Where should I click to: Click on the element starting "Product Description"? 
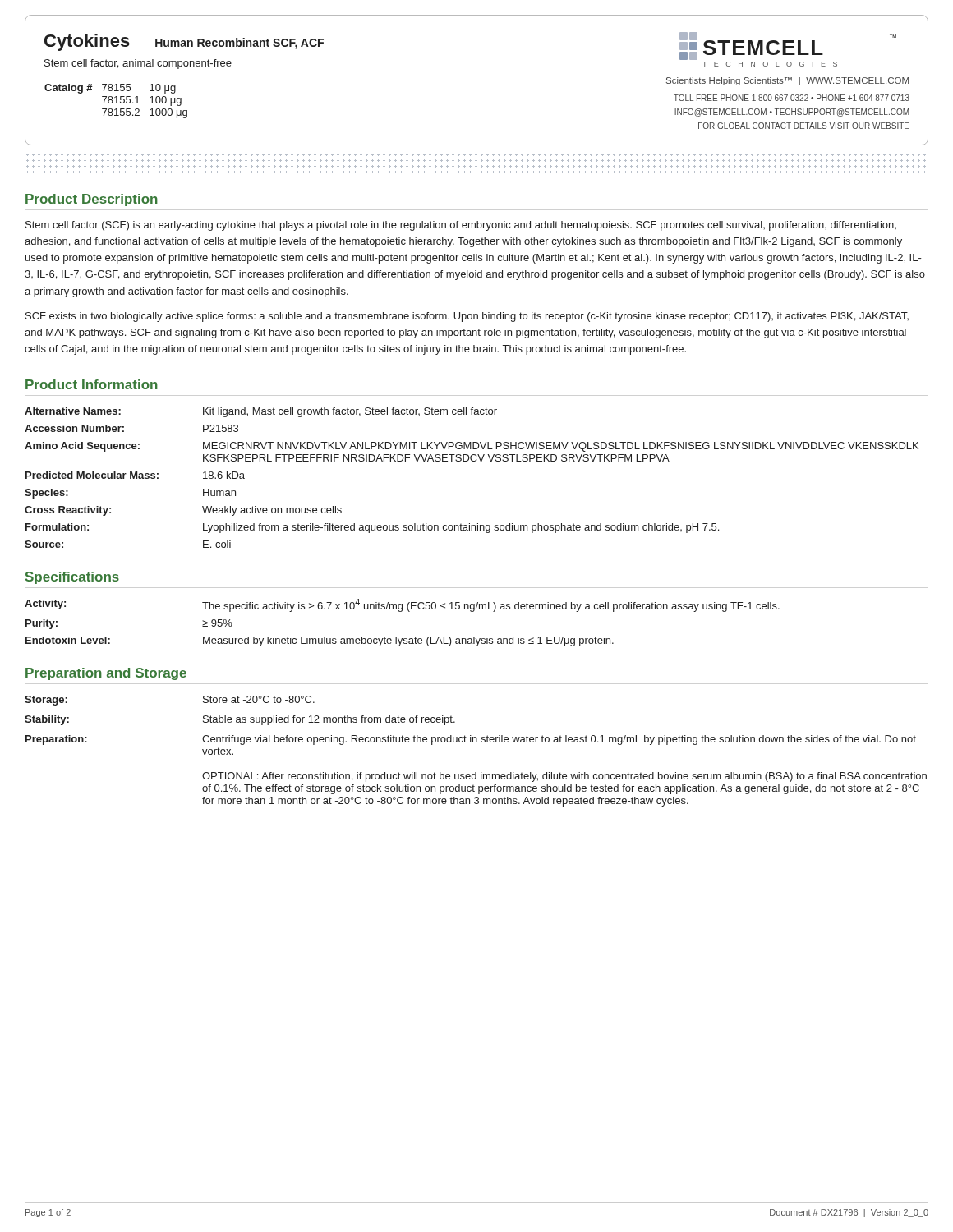coord(91,199)
